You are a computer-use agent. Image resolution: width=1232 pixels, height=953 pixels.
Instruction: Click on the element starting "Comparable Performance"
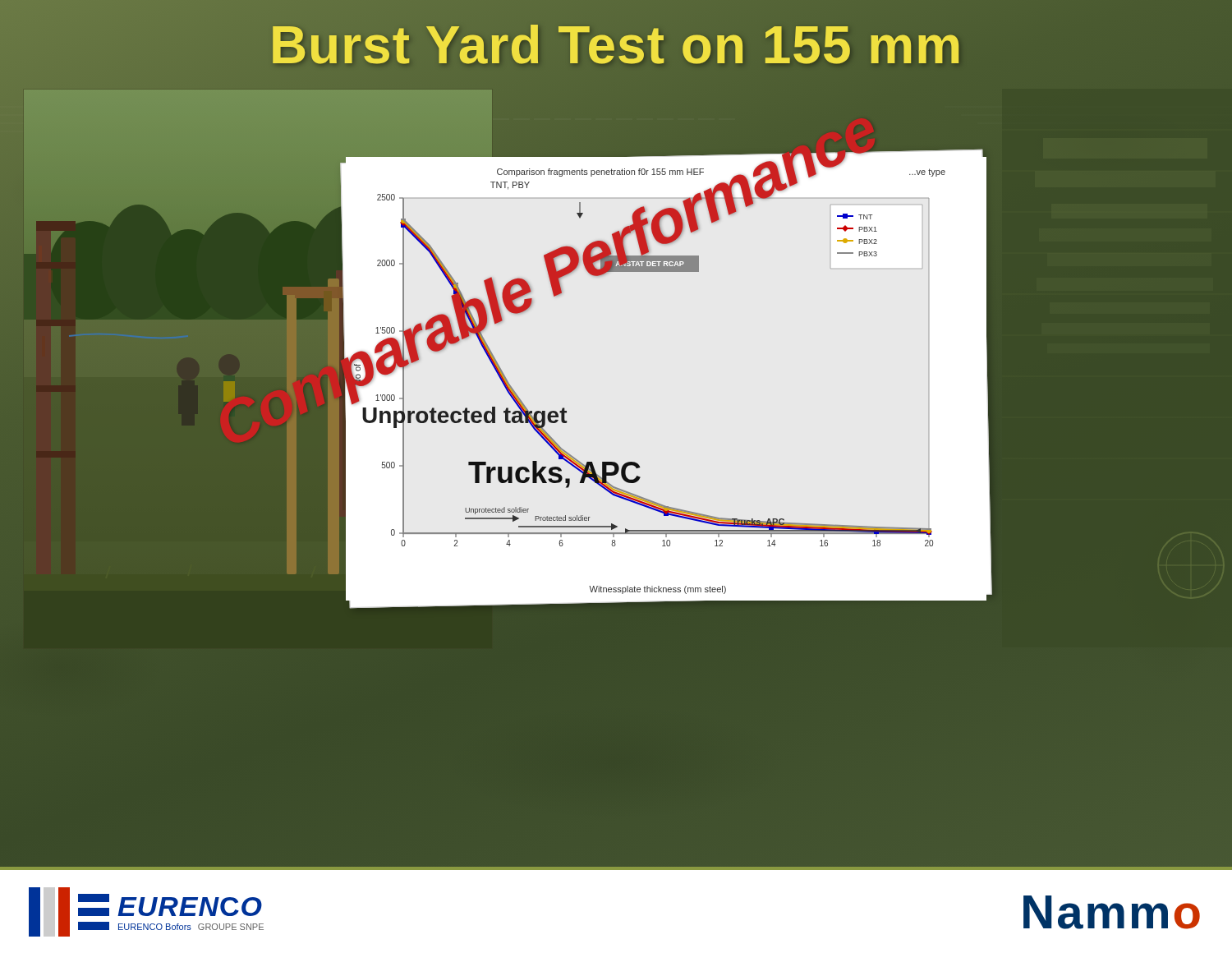[x=546, y=277]
